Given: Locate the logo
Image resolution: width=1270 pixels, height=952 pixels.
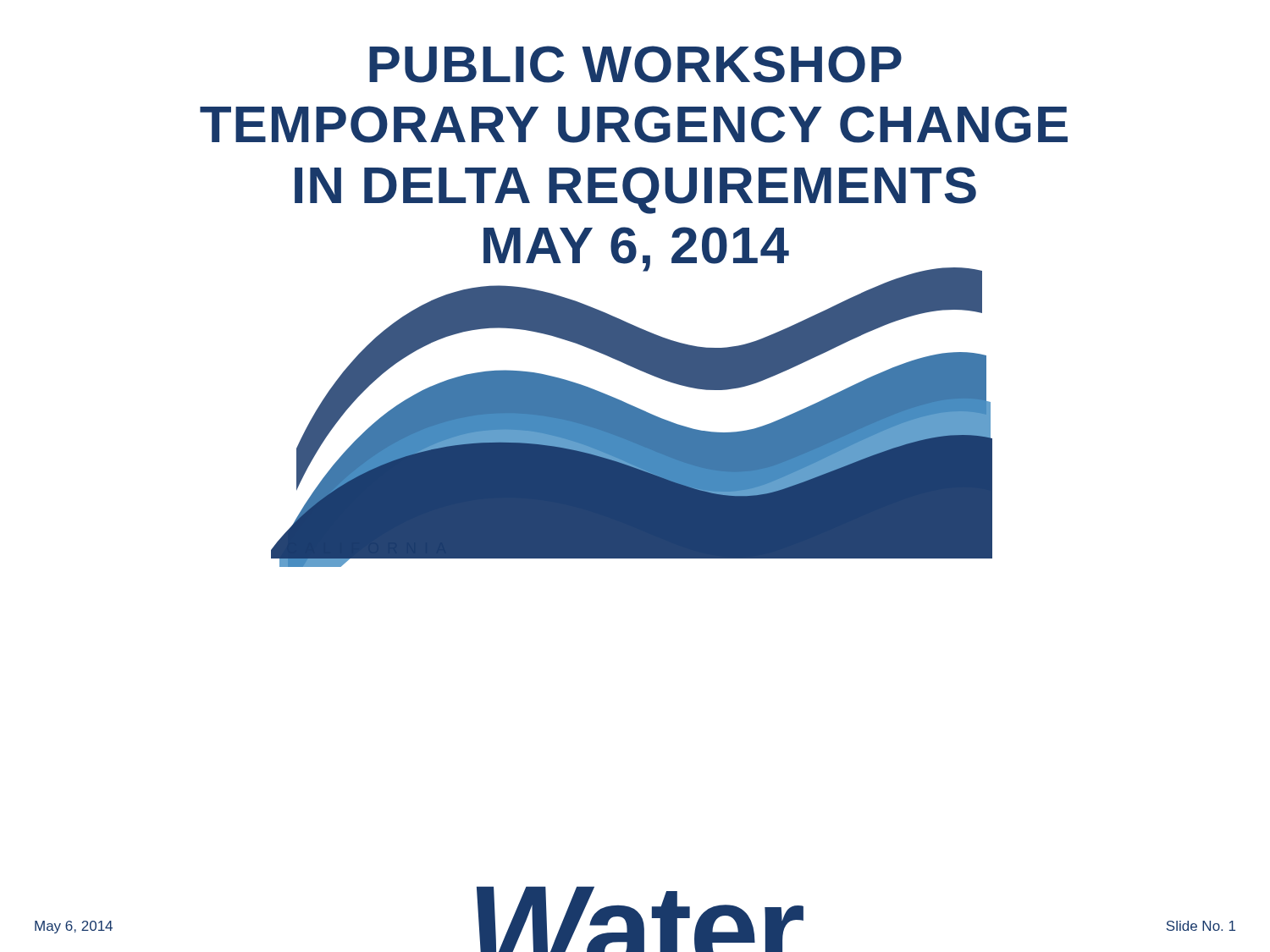Looking at the screenshot, I should click(x=635, y=550).
